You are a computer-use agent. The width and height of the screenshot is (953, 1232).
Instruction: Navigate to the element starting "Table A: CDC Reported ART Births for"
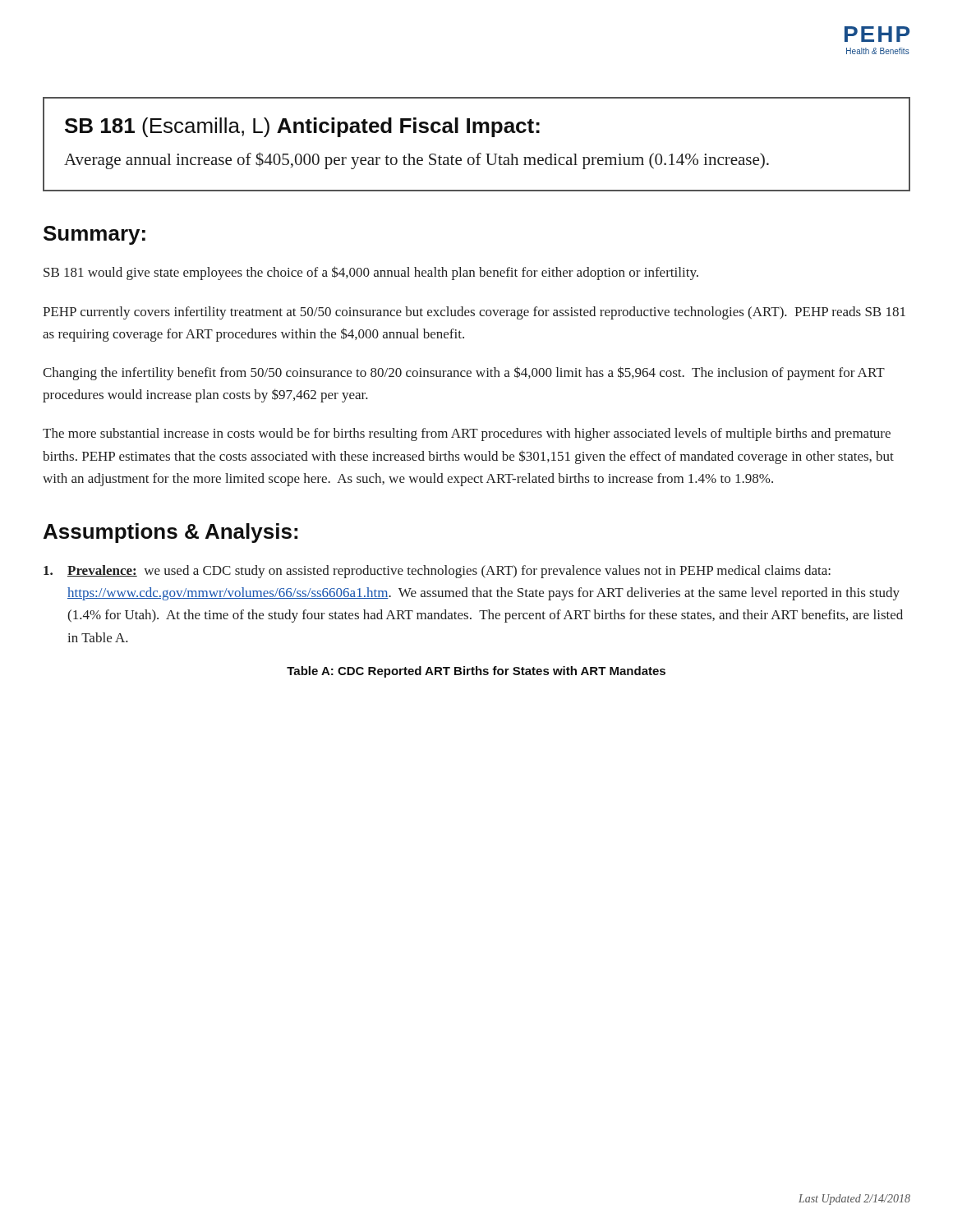[x=476, y=670]
